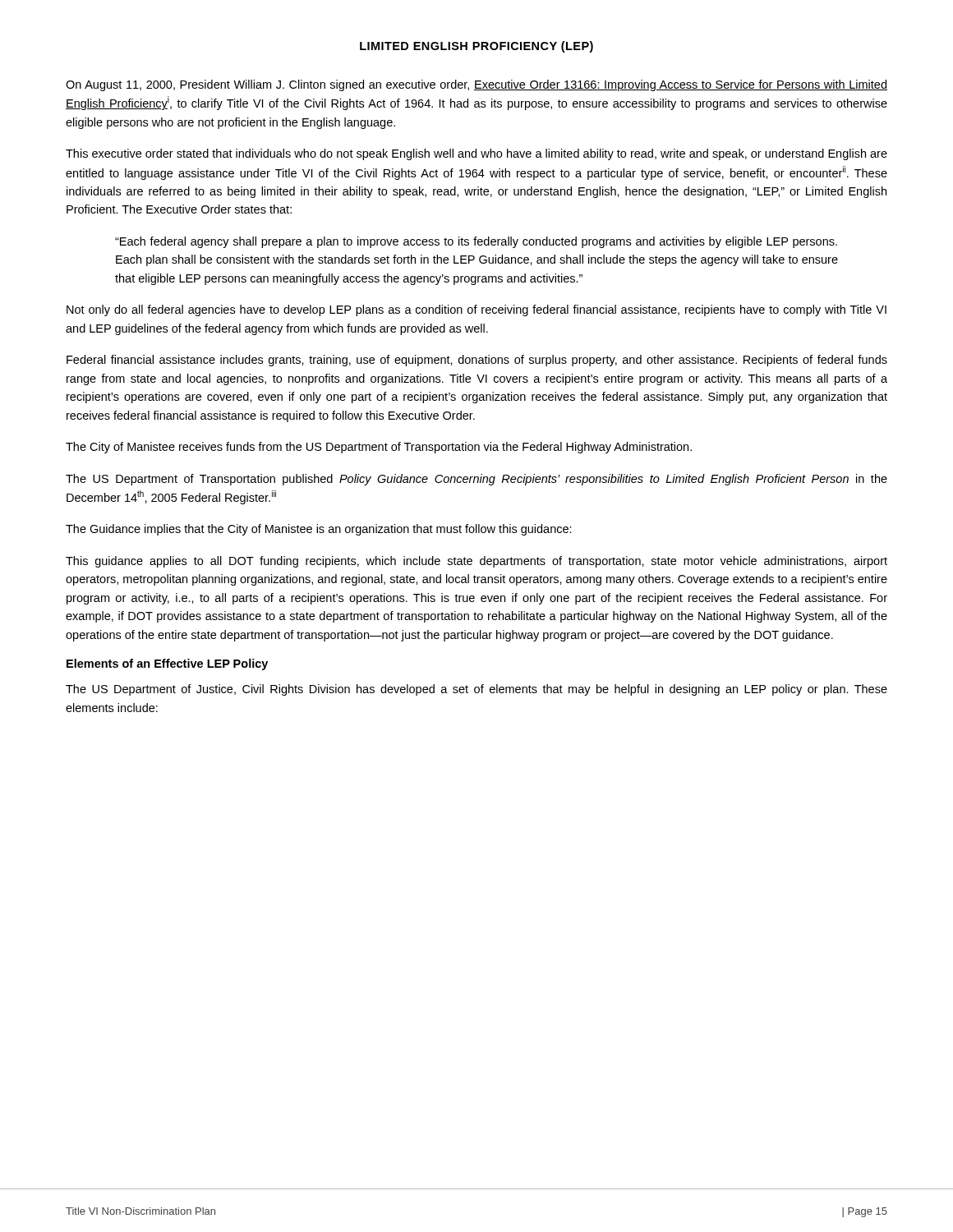Find the text block that reads "This executive order stated that"
The height and width of the screenshot is (1232, 953).
pyautogui.click(x=476, y=182)
